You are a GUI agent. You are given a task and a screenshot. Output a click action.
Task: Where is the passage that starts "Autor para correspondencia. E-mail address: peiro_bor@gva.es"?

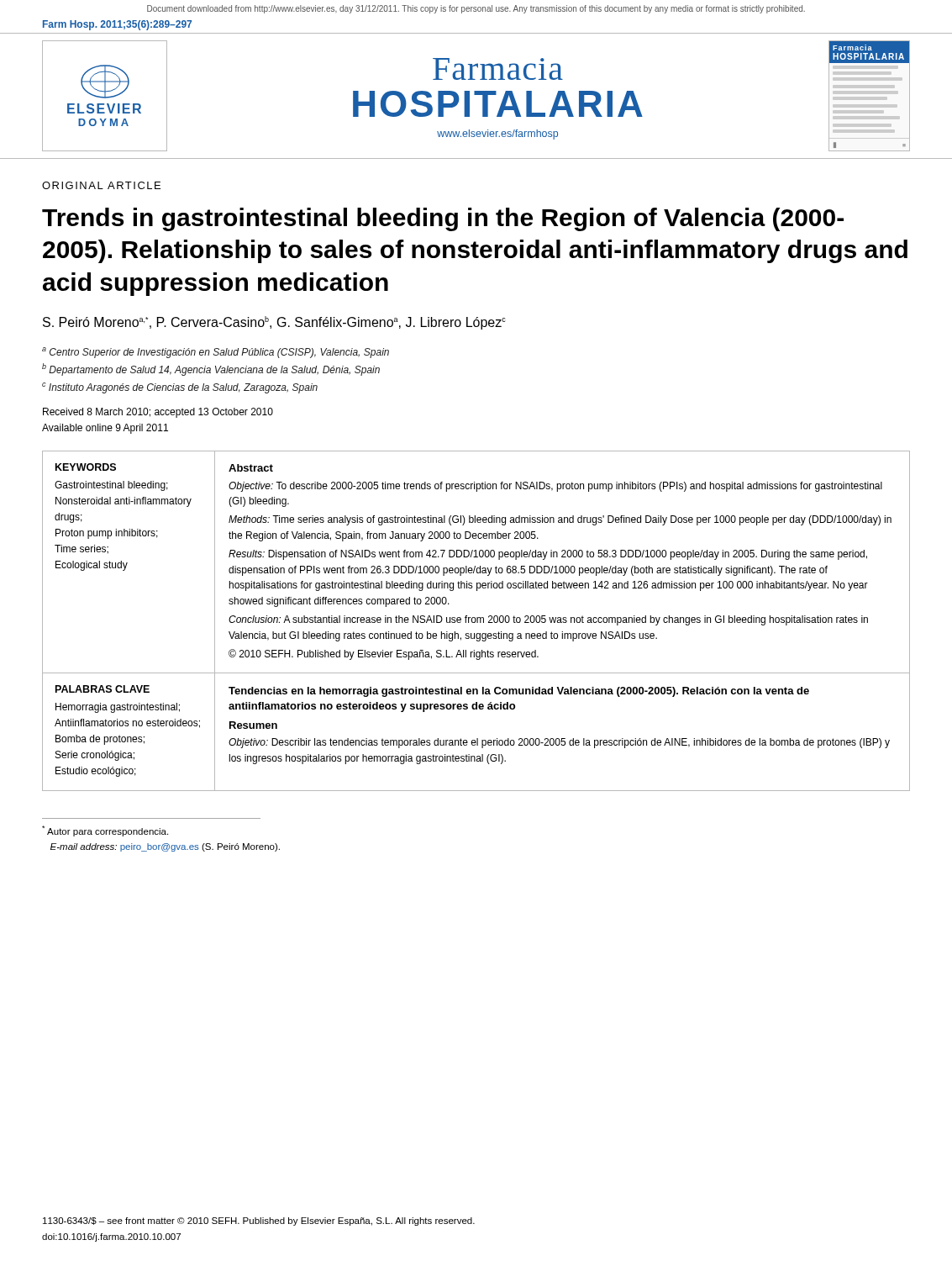tap(161, 837)
